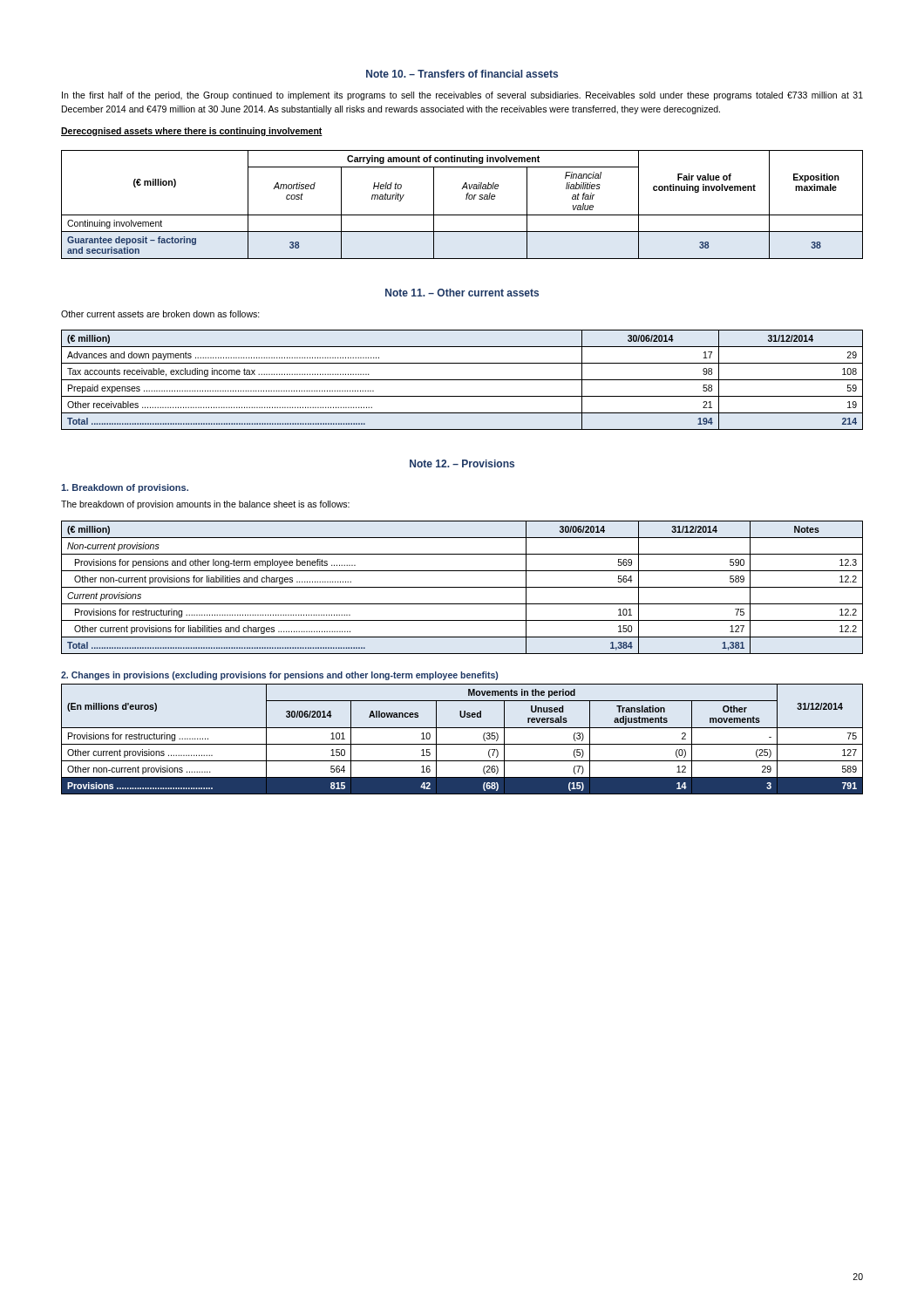Navigate to the block starting "Other current assets are broken down"

[x=160, y=314]
